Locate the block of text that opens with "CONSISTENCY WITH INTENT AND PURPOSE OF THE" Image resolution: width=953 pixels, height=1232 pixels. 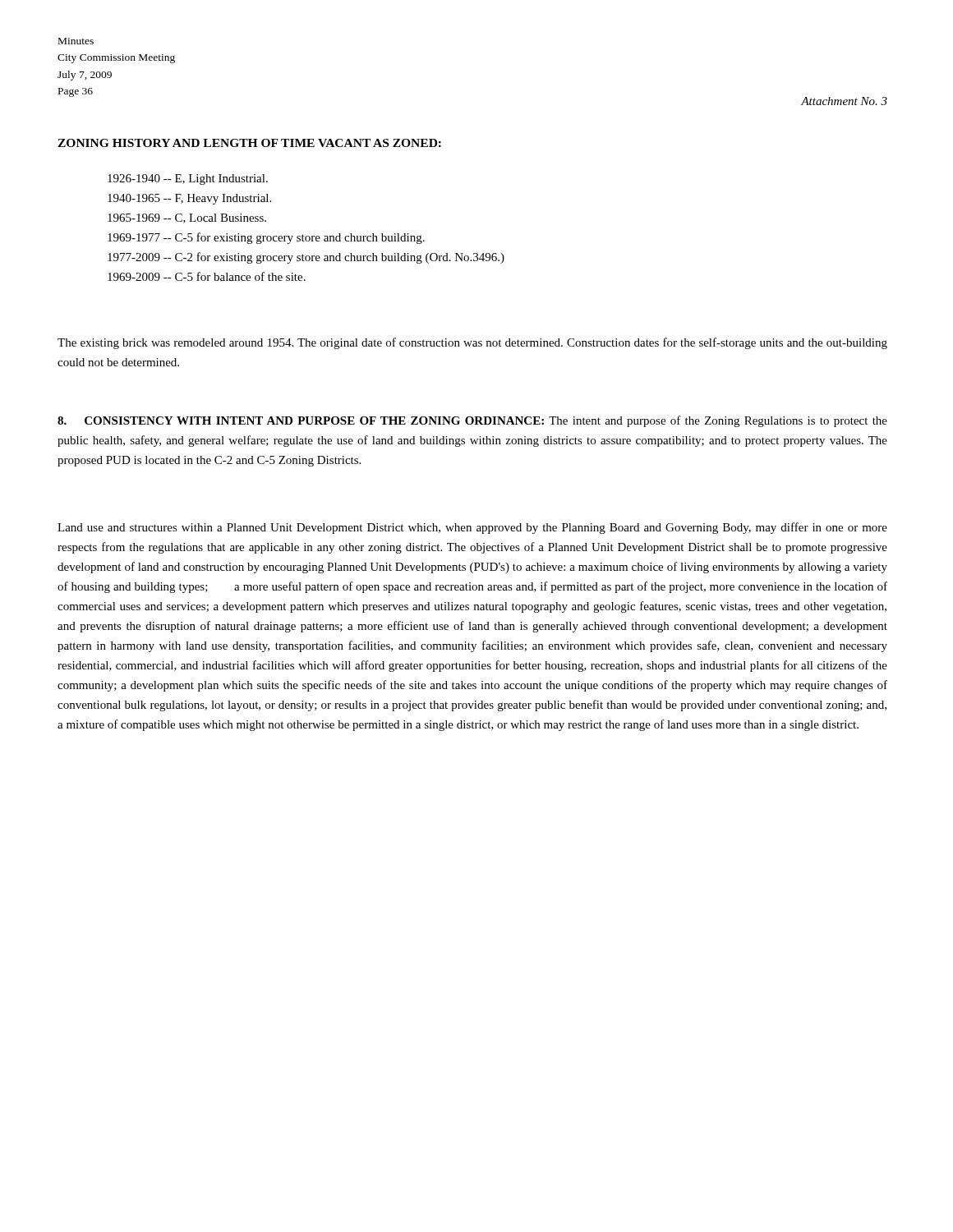(472, 440)
